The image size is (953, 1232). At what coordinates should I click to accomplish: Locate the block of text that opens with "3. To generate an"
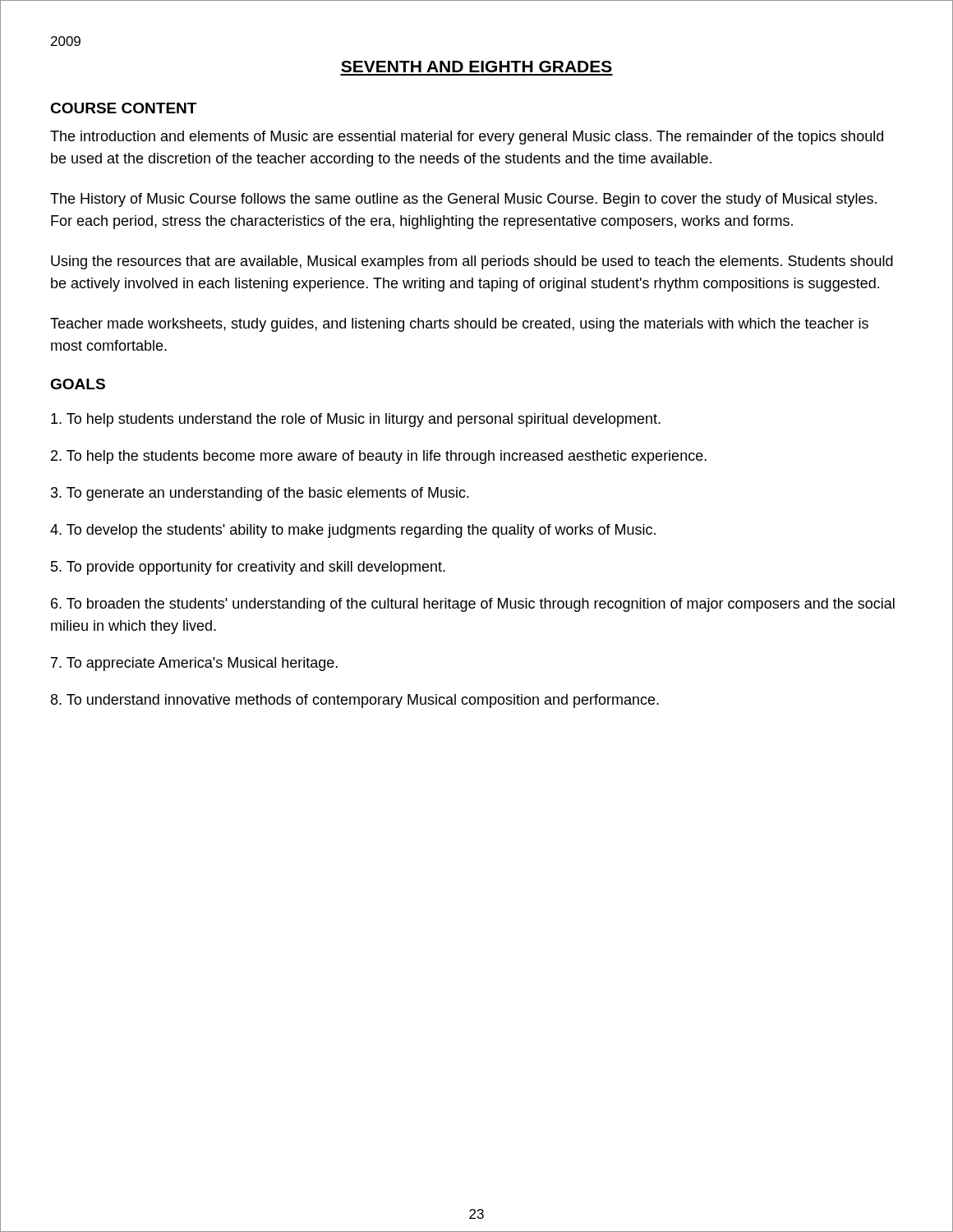click(x=260, y=493)
